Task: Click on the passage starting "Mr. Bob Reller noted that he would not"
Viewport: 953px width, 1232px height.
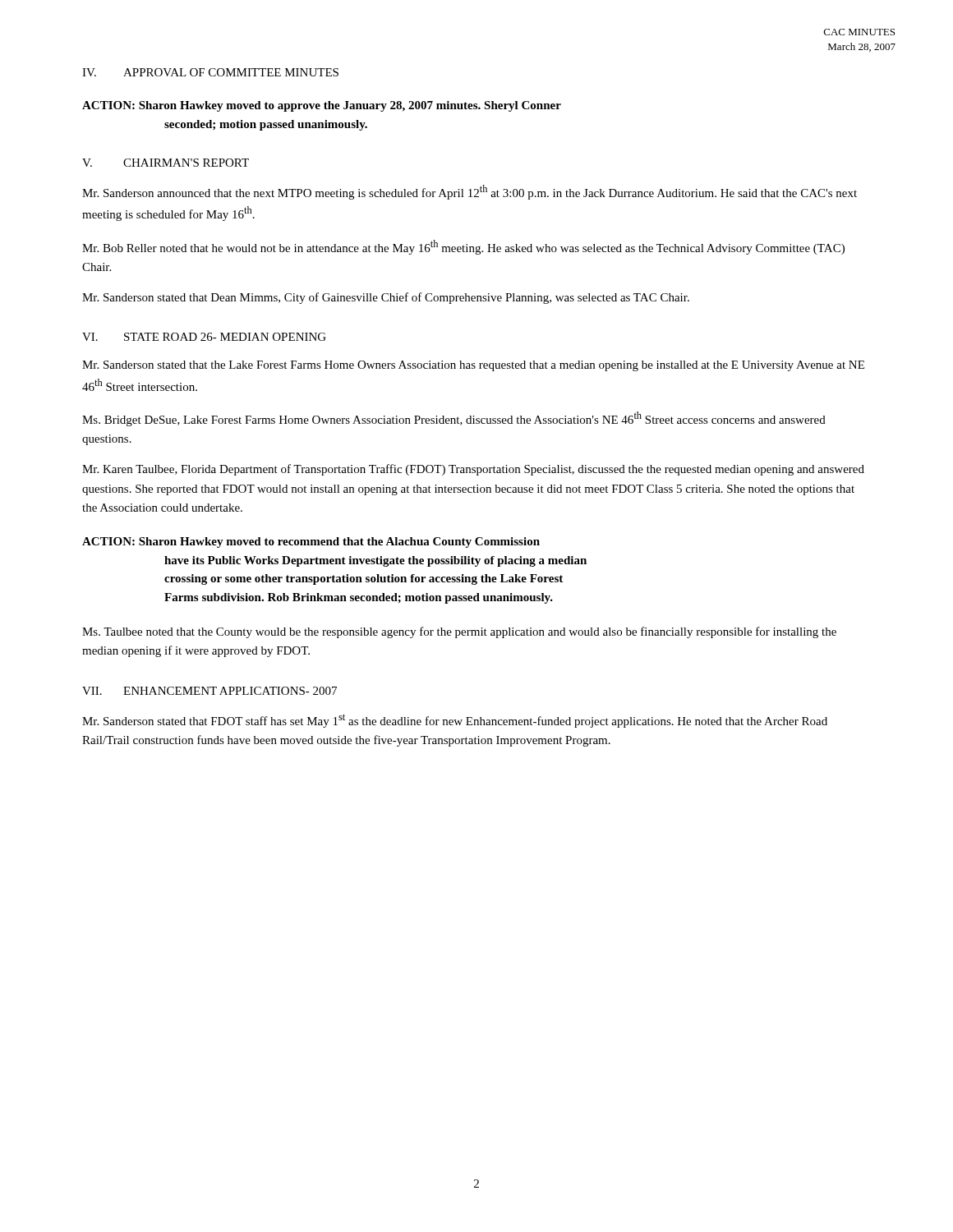Action: (x=464, y=256)
